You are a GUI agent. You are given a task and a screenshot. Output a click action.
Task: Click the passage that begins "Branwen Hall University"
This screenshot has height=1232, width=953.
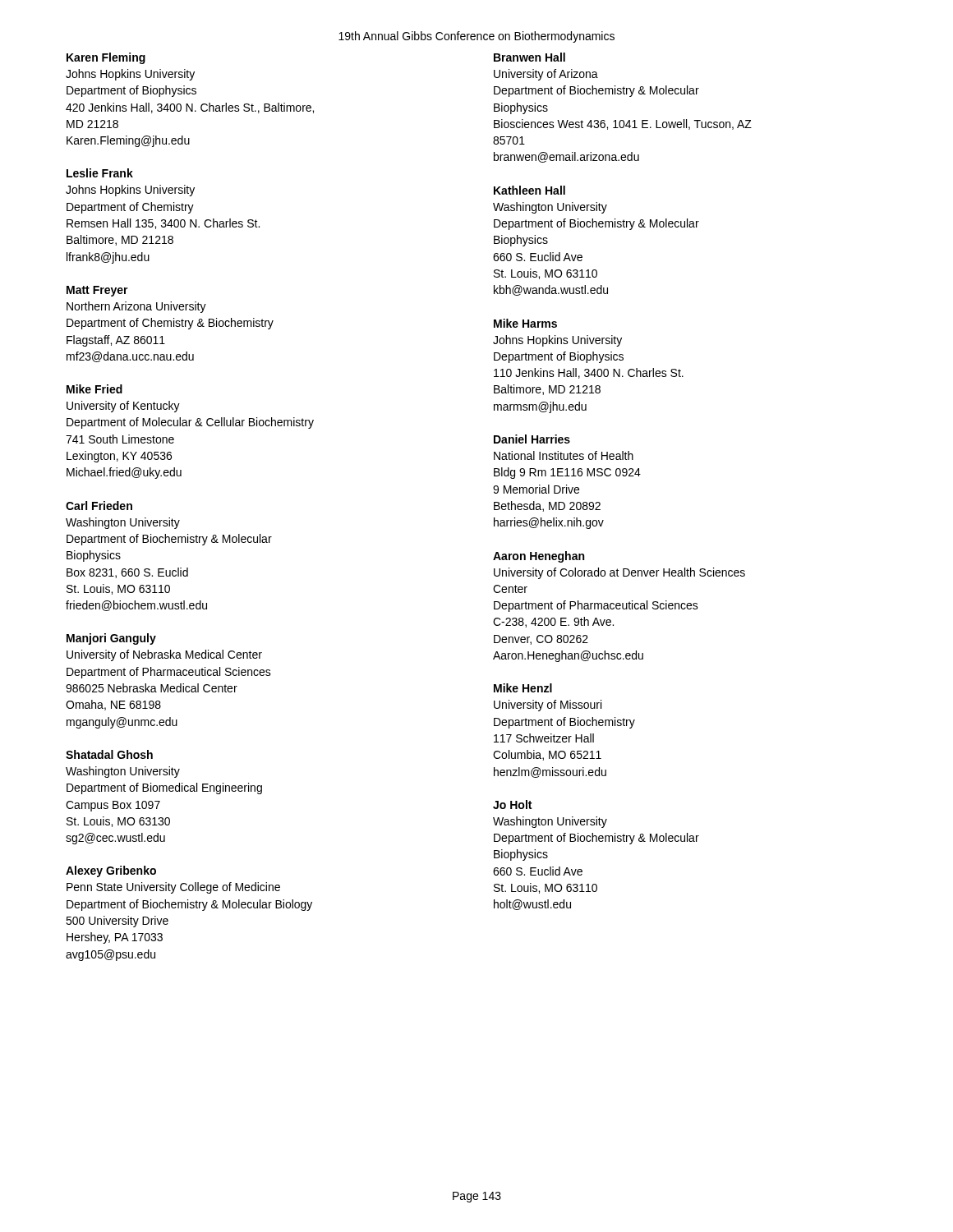(690, 108)
